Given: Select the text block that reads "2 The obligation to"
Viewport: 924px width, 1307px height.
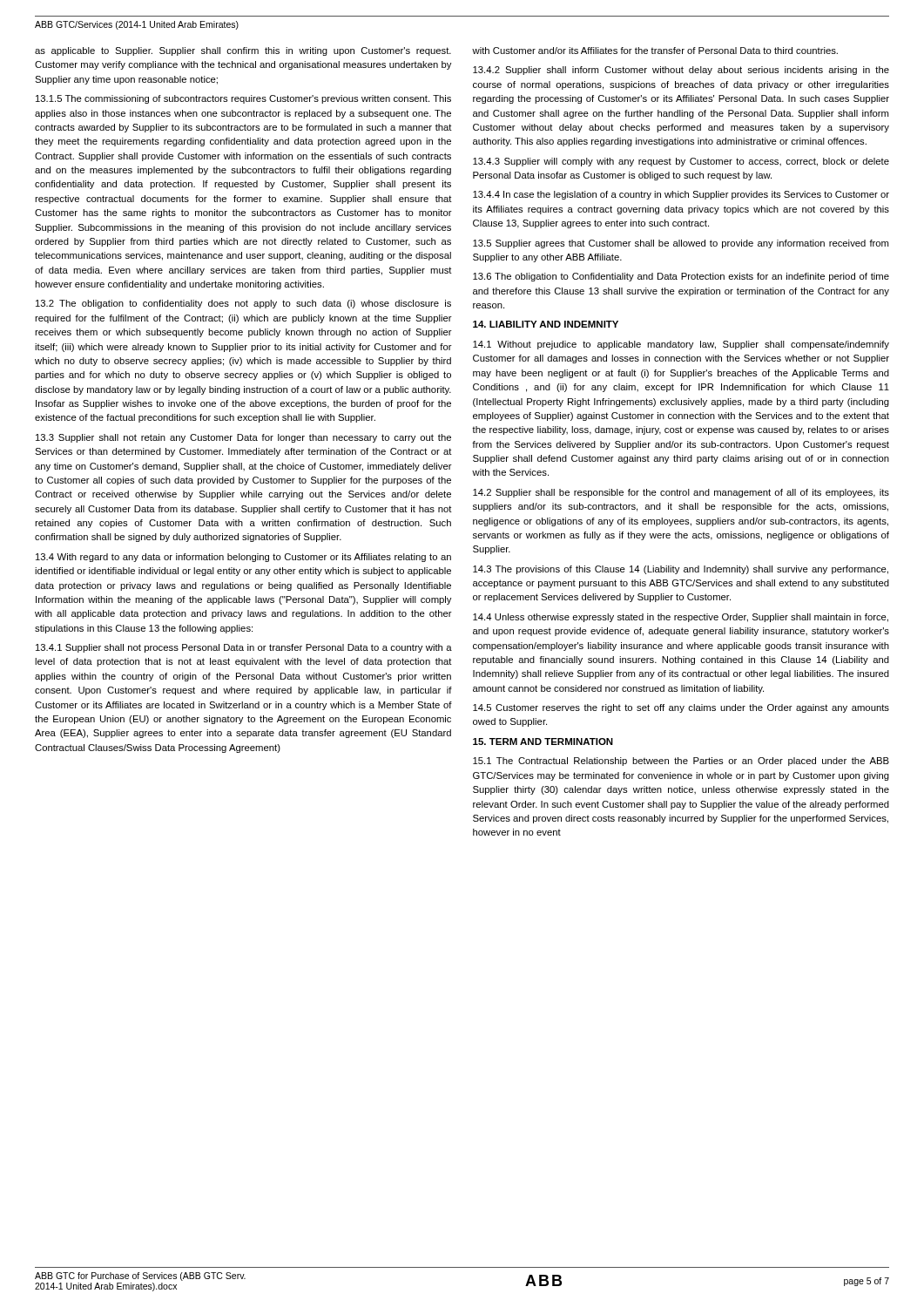Looking at the screenshot, I should click(x=243, y=361).
